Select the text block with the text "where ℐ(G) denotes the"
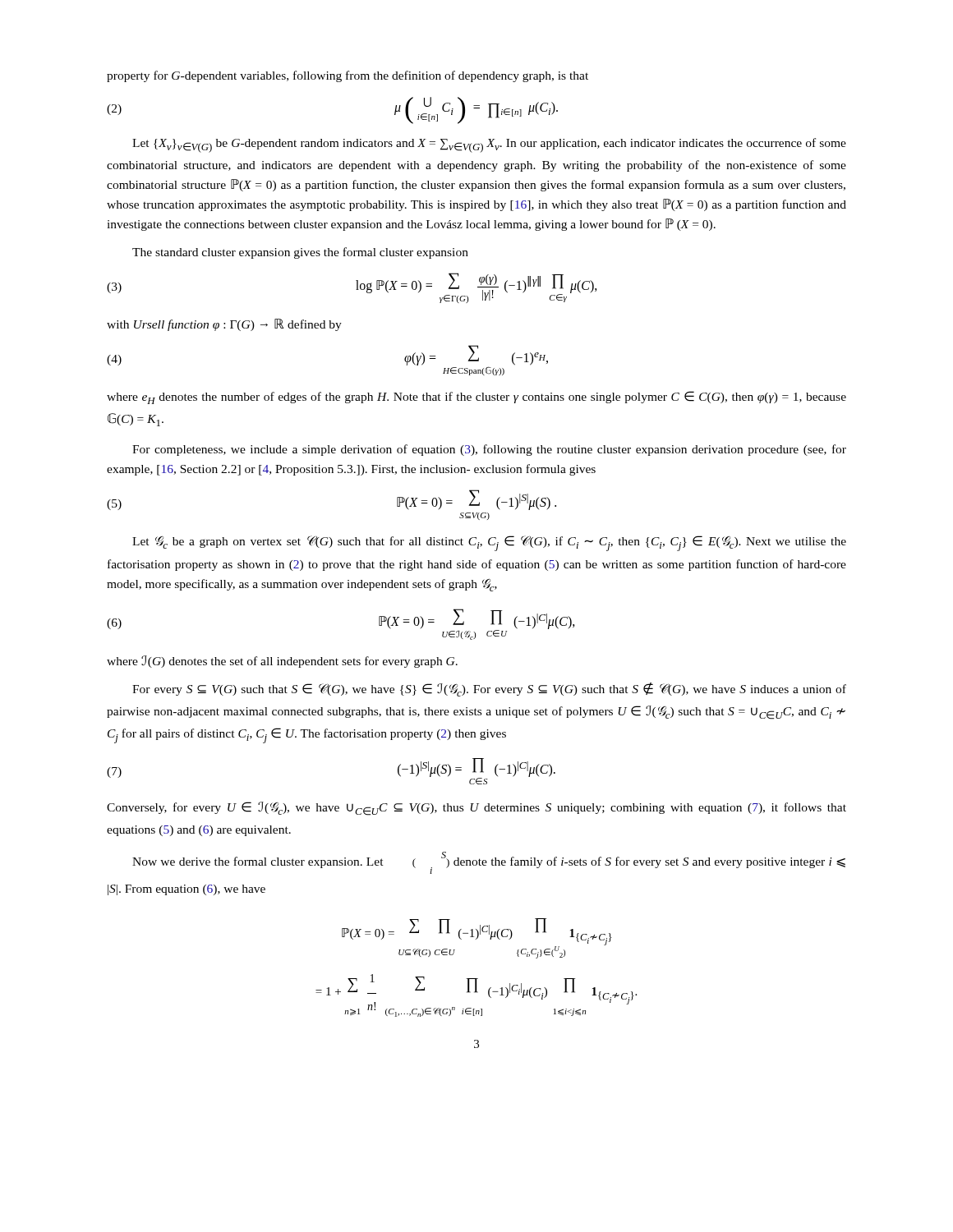Image resolution: width=953 pixels, height=1232 pixels. click(x=283, y=661)
